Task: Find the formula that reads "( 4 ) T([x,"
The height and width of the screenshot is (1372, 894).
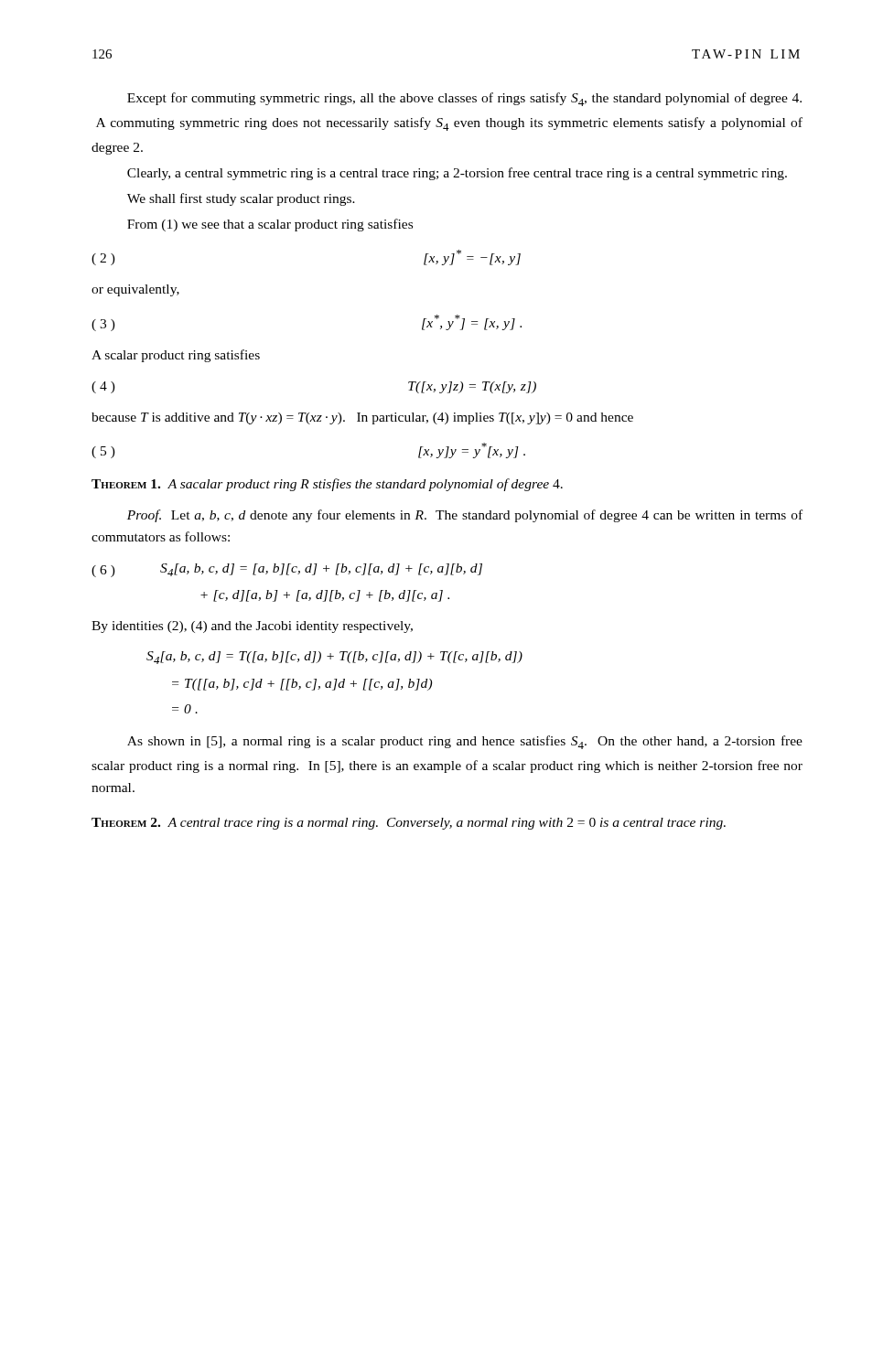Action: click(x=447, y=386)
